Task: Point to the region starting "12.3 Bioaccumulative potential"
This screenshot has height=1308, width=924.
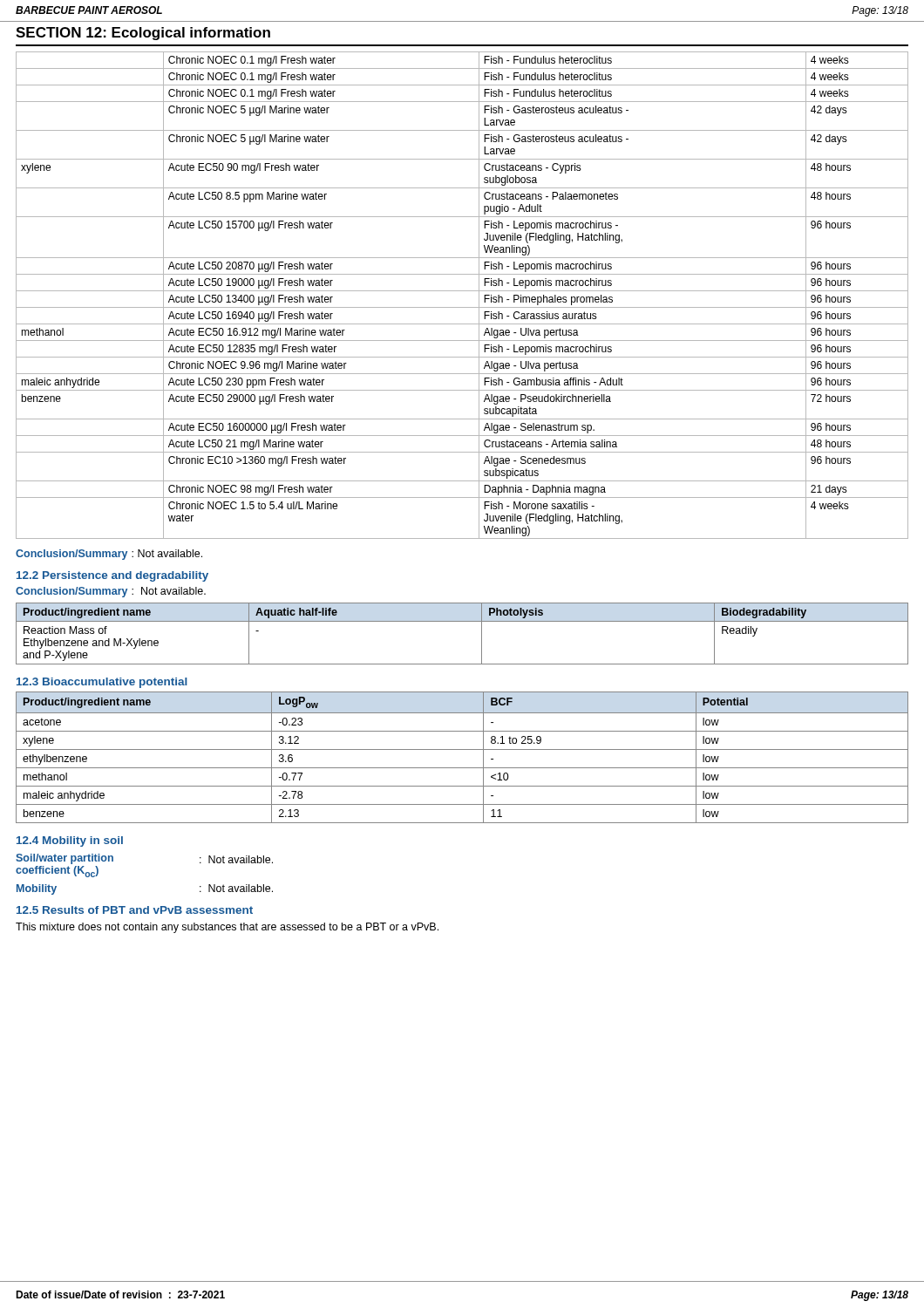Action: [102, 681]
